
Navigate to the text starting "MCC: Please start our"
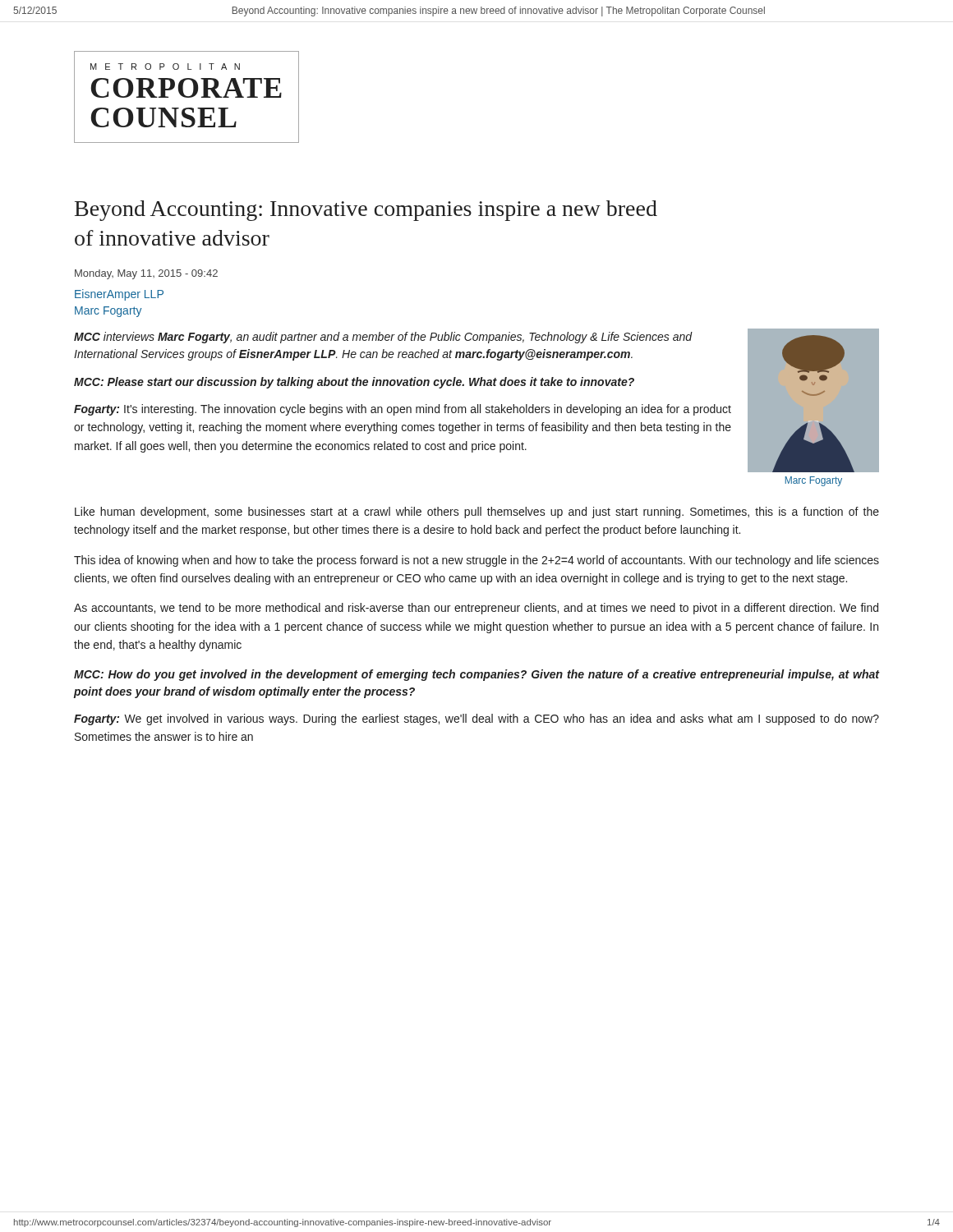(x=354, y=382)
